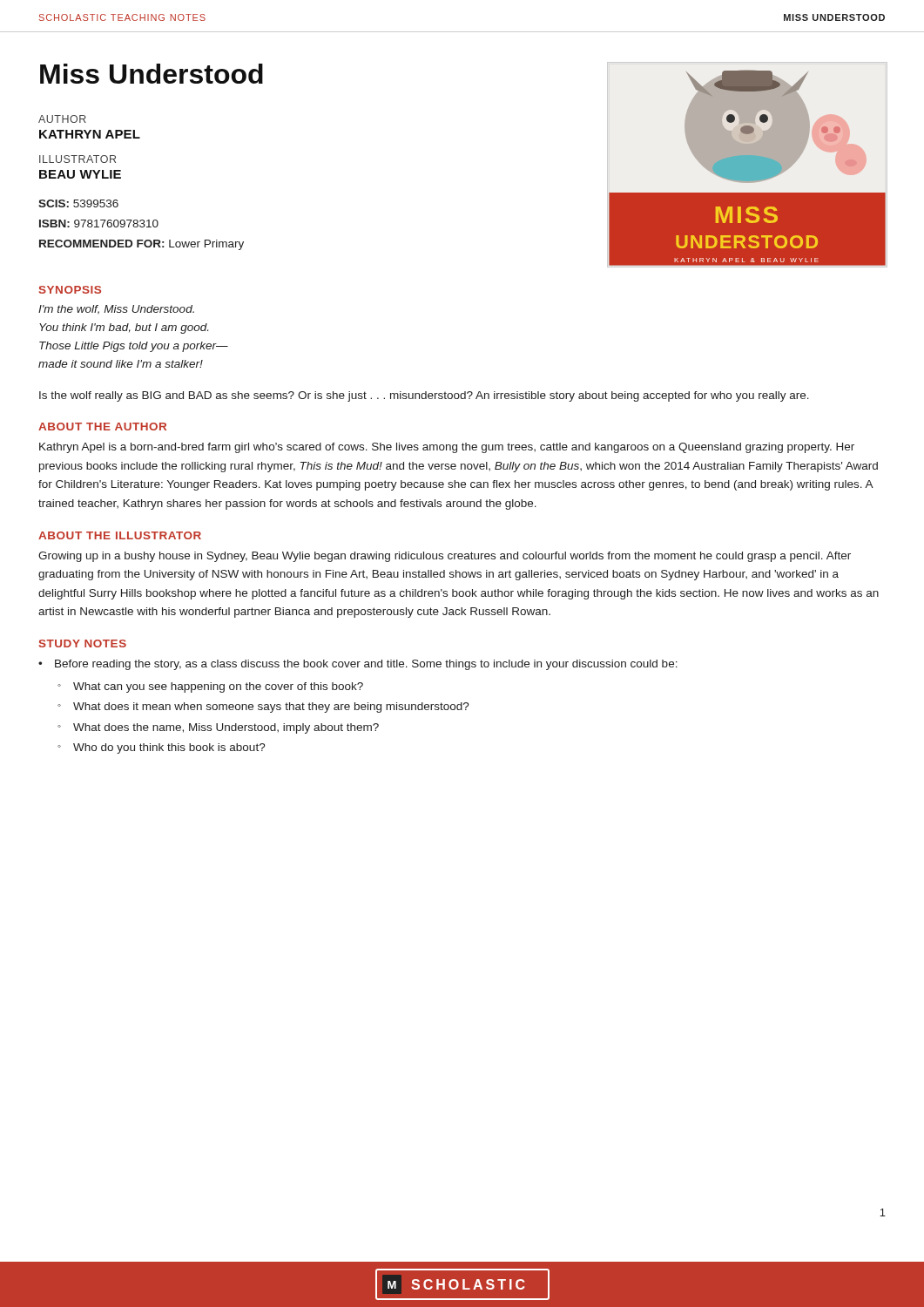
Task: Point to the region starting "ILLUSTRATOR BEAU WYLIE"
Action: (x=78, y=159)
